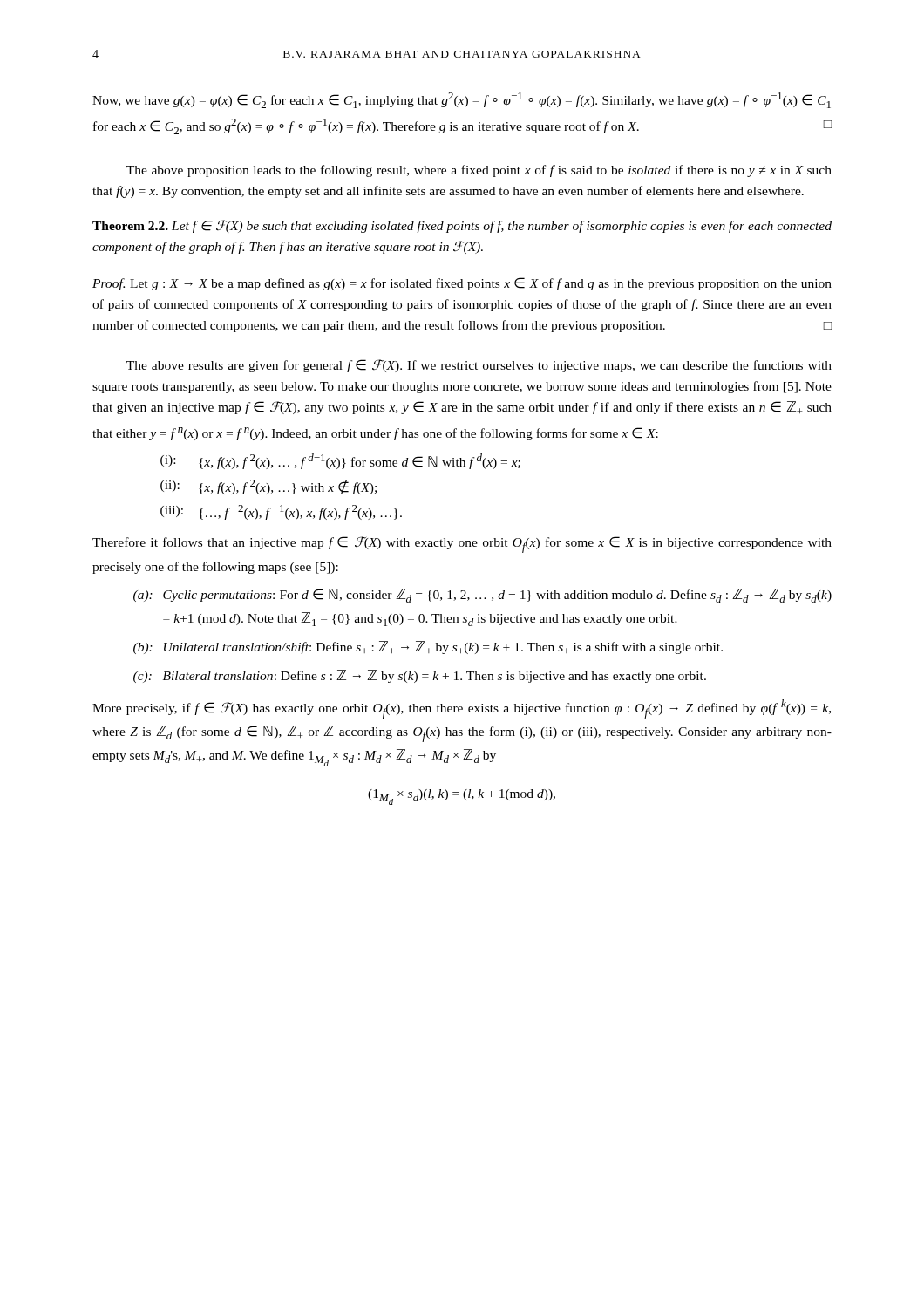Select the text starting "(i): {x, f(x), f 2(x), …"

point(496,461)
